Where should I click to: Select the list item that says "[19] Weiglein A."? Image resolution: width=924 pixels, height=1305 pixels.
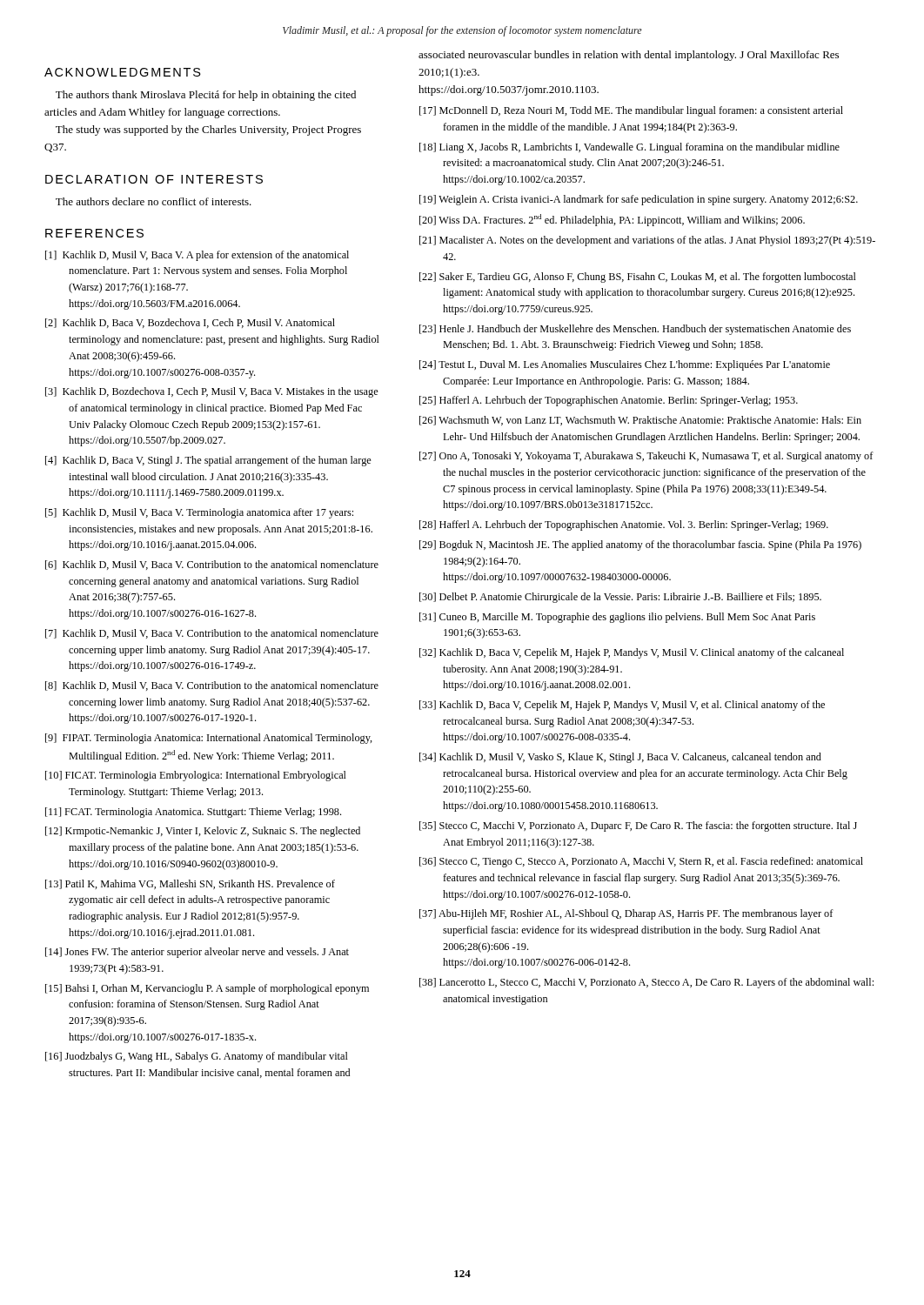point(638,199)
